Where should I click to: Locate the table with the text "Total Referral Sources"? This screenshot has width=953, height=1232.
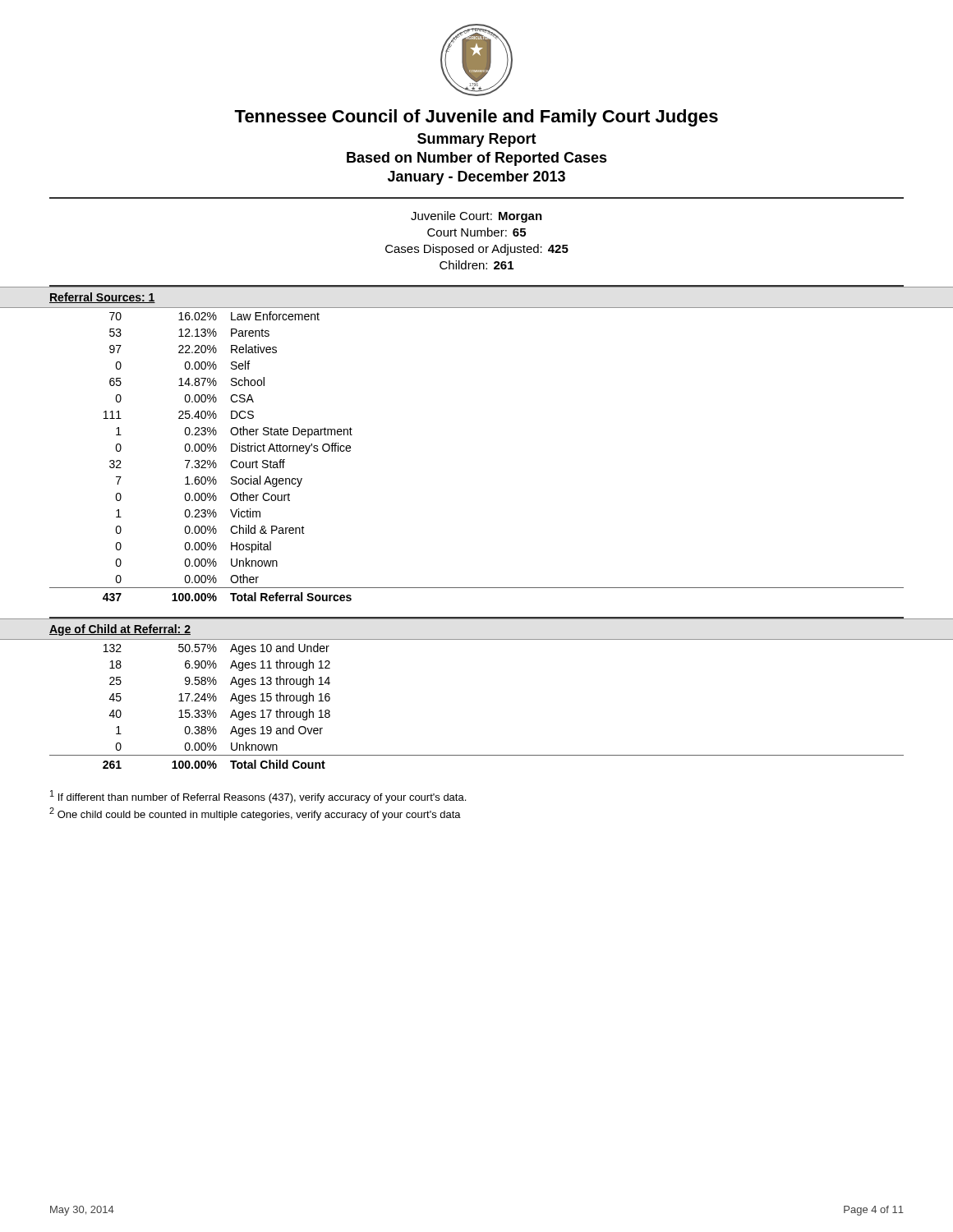[476, 457]
